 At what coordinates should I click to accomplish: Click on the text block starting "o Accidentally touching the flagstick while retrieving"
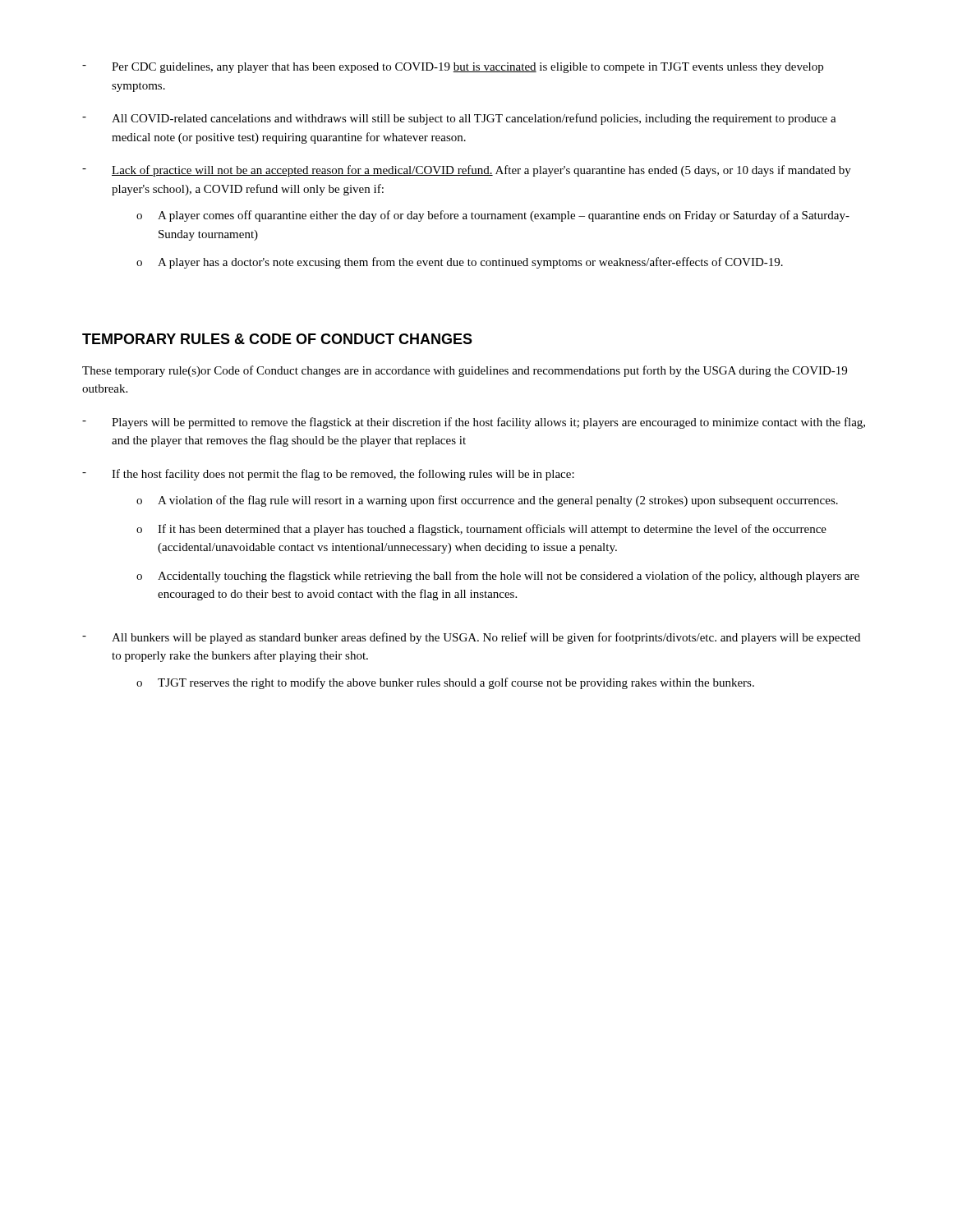504,585
